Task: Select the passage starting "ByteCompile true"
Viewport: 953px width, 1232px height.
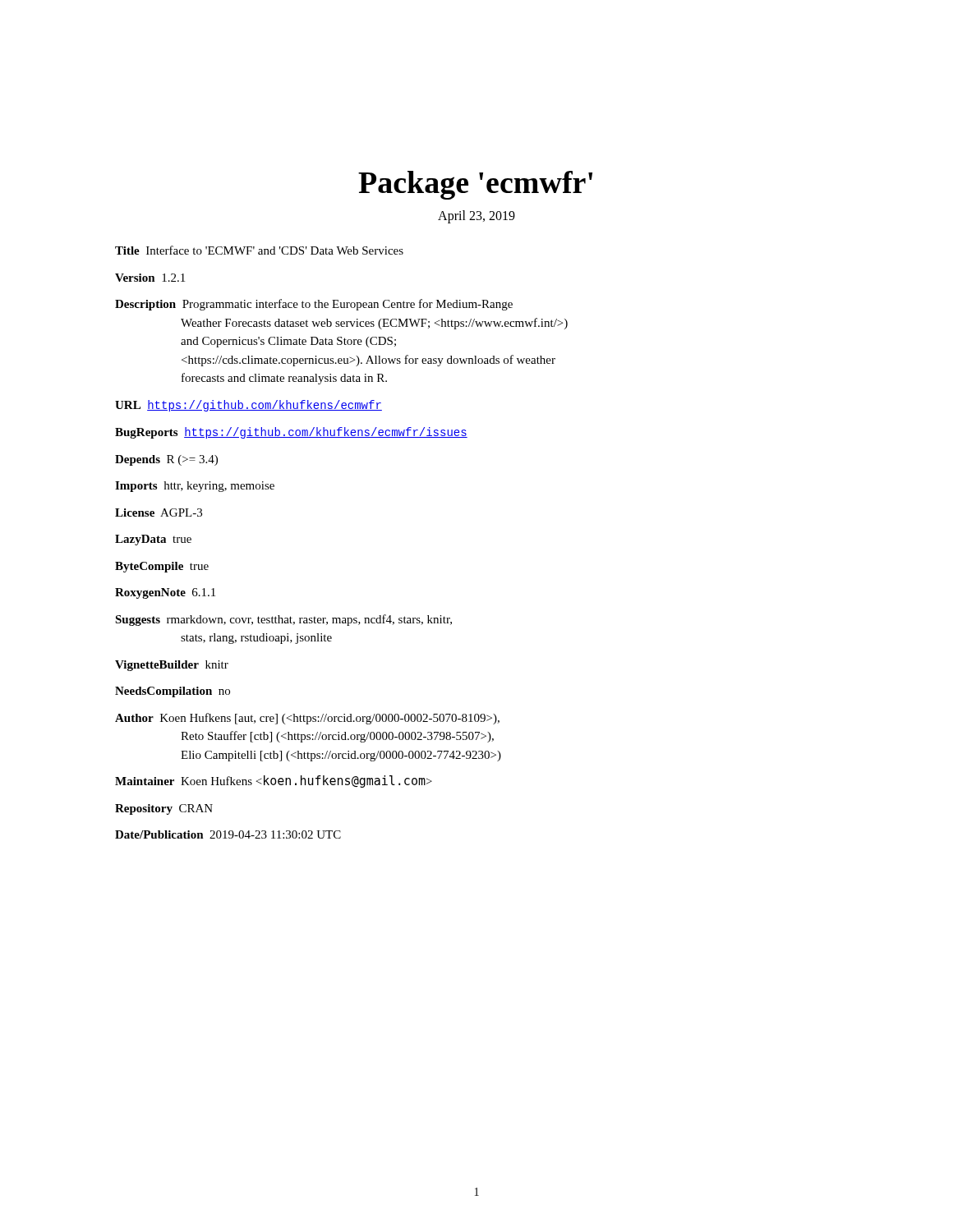Action: coord(162,565)
